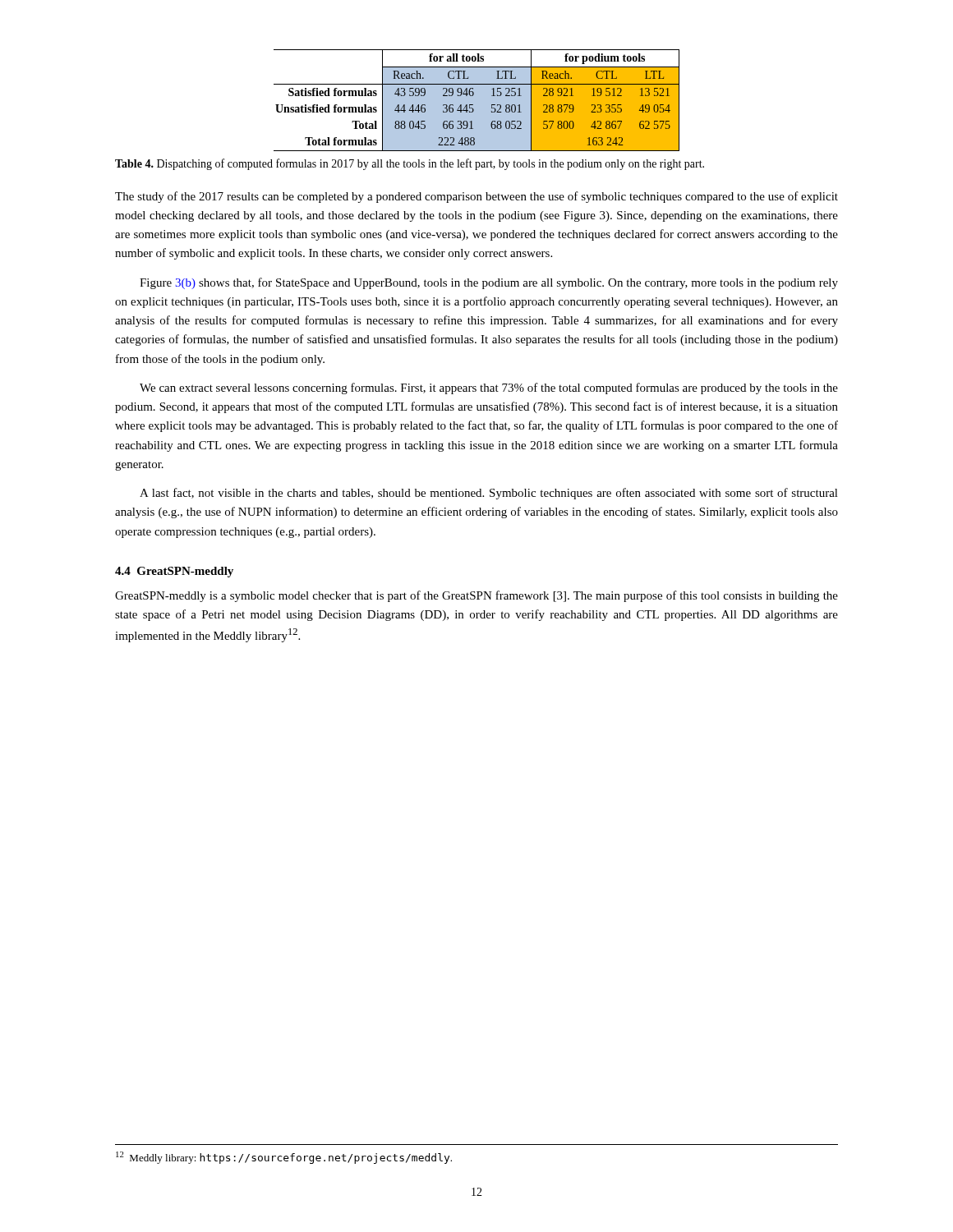Locate the text starting "GreatSPN-meddly is a"

click(476, 616)
